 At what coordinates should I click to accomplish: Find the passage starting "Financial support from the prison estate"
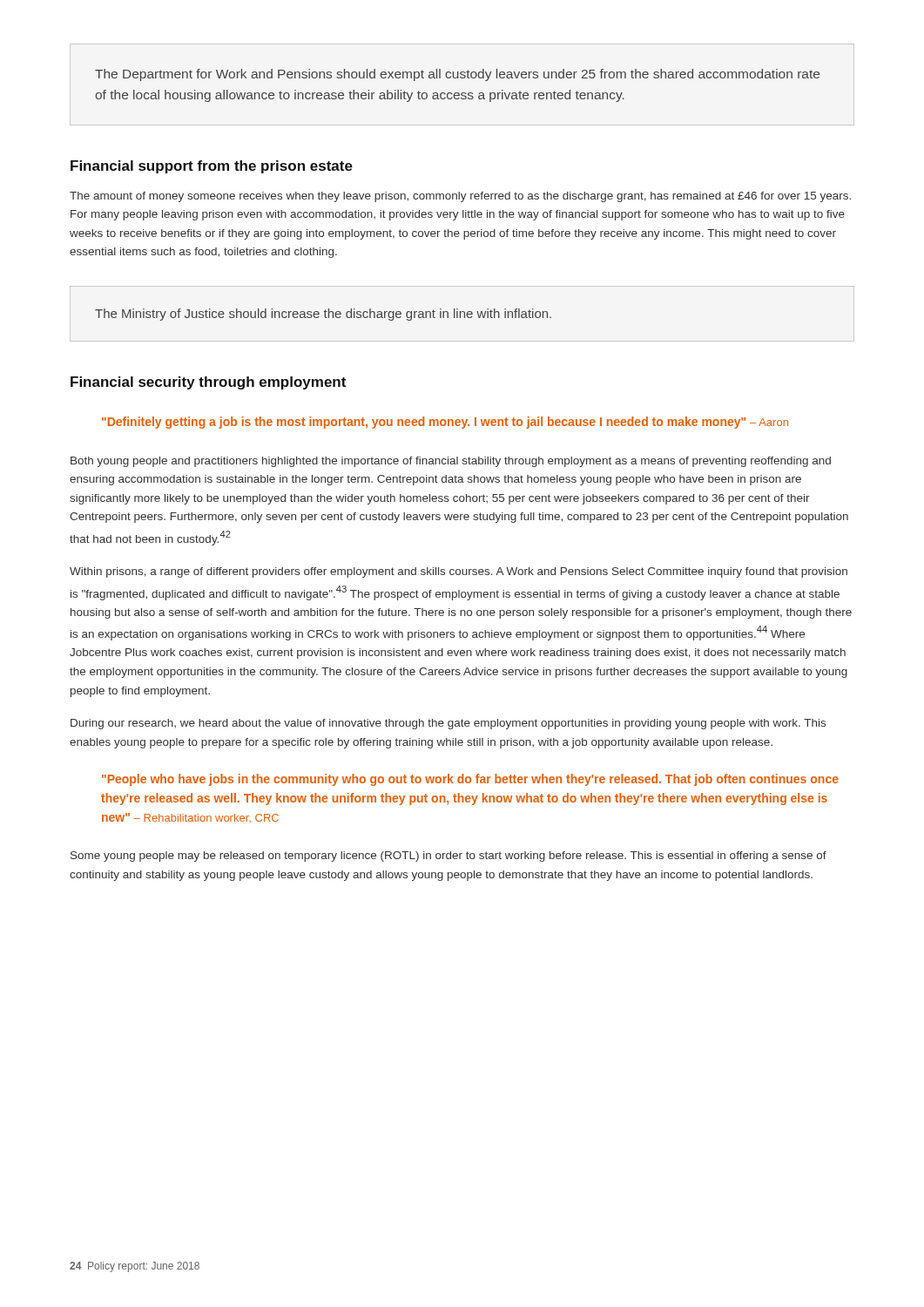[x=211, y=166]
